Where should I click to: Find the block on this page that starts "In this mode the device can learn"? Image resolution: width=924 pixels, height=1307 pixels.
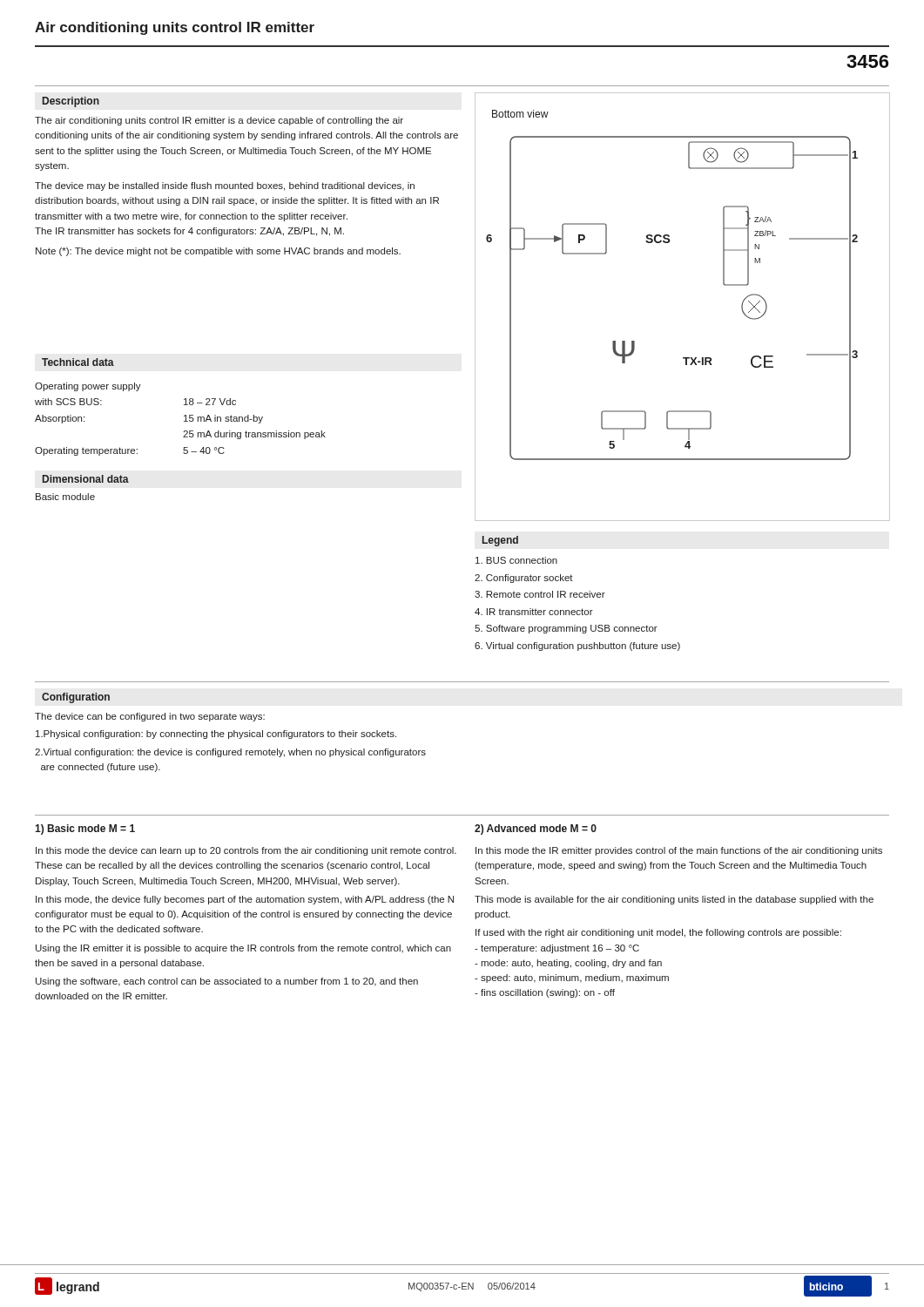point(248,924)
